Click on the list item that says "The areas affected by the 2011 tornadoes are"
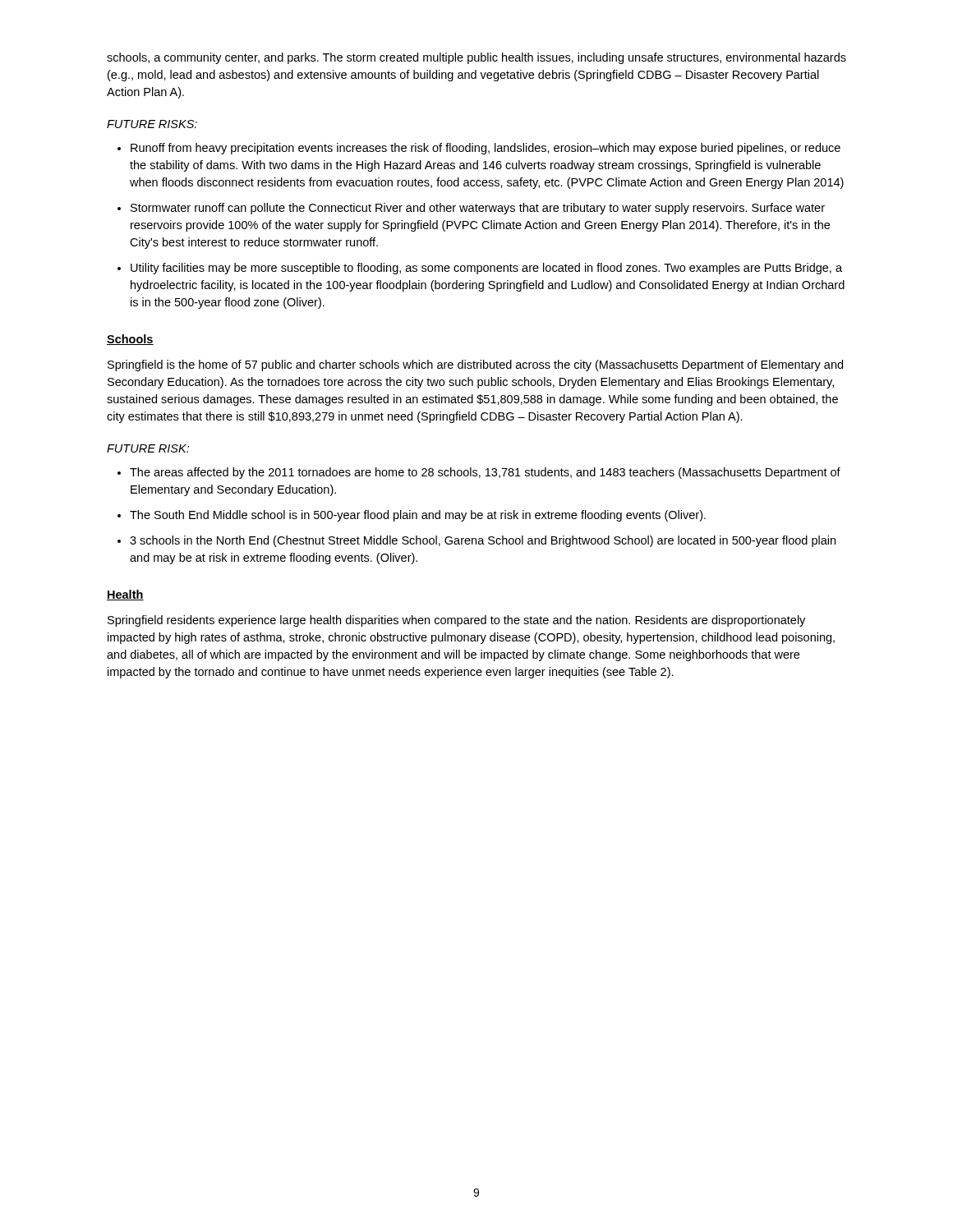Screen dimensions: 1232x953 (x=485, y=481)
